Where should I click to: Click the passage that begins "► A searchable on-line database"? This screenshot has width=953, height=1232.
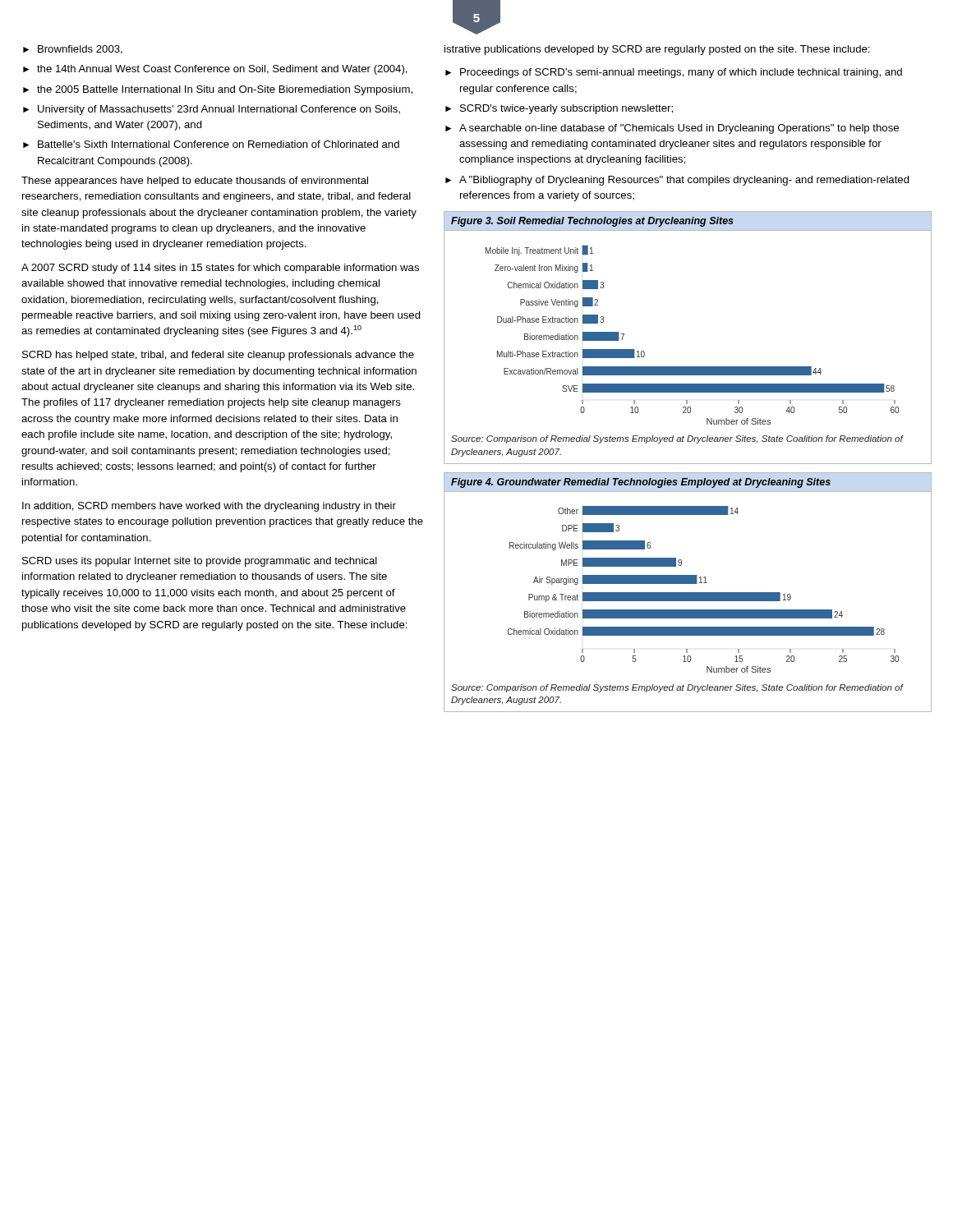click(688, 144)
